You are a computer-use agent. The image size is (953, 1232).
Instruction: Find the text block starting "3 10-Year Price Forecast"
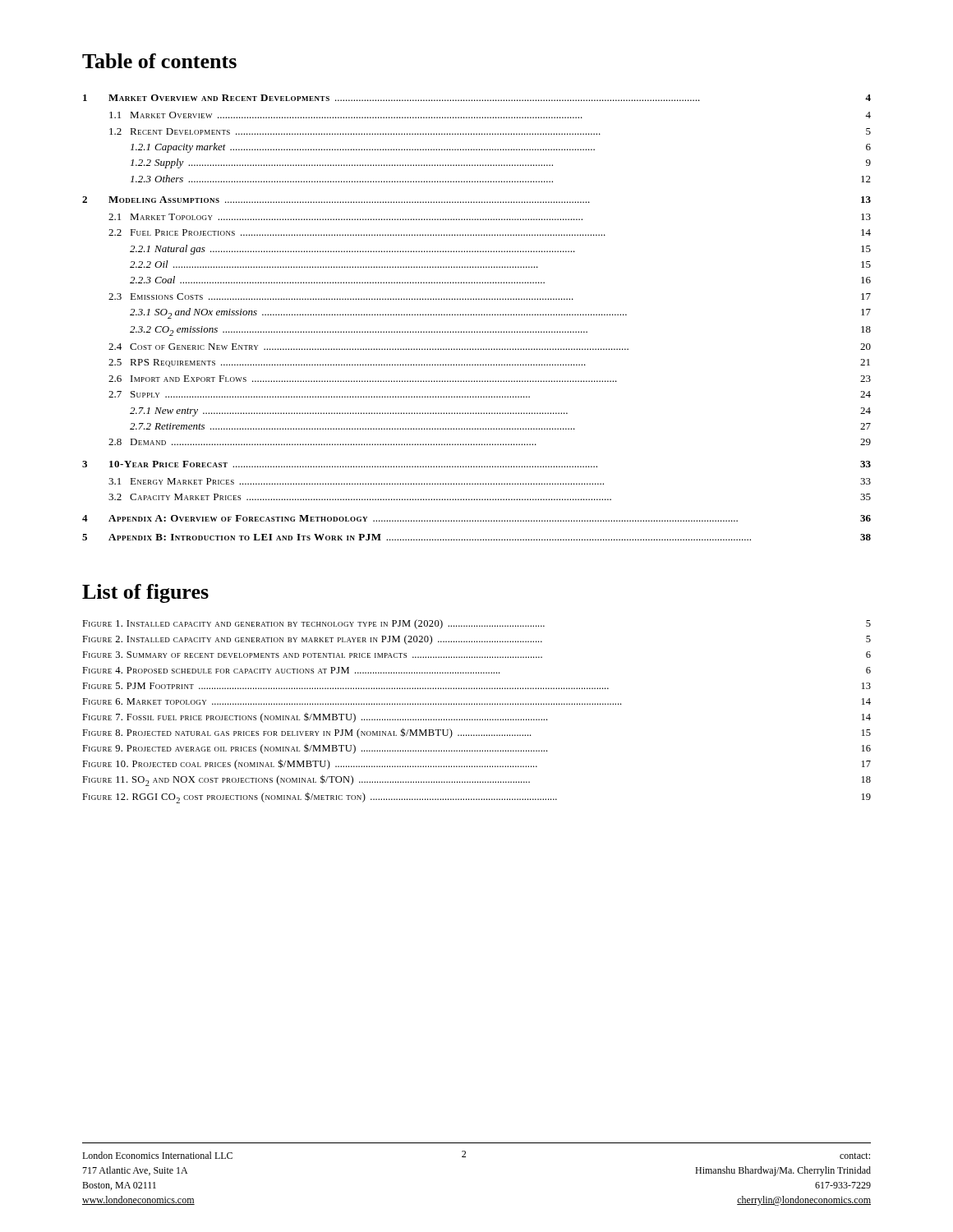[476, 464]
